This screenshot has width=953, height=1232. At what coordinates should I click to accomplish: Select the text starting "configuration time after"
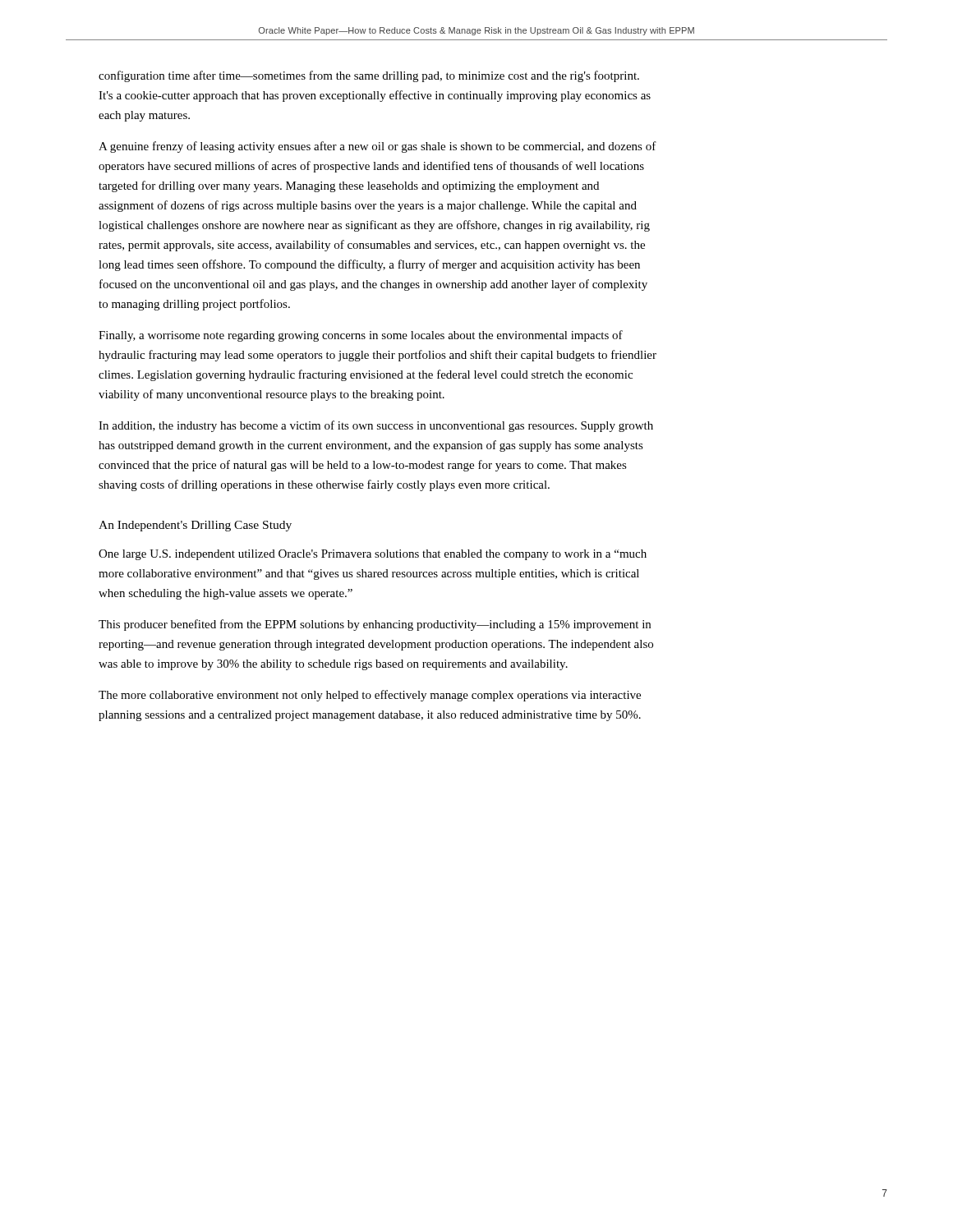[x=375, y=95]
